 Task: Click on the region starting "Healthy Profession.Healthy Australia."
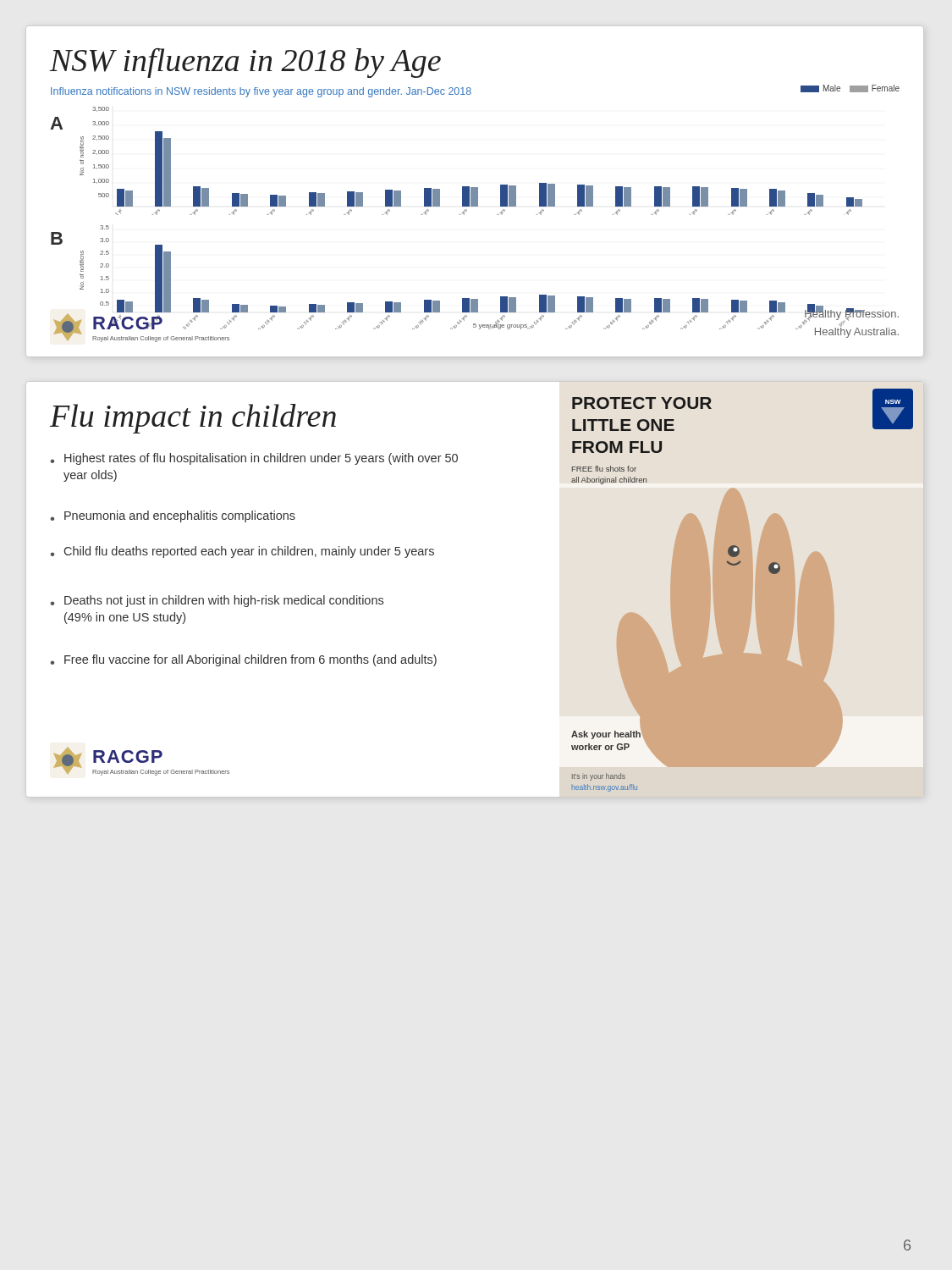852,323
